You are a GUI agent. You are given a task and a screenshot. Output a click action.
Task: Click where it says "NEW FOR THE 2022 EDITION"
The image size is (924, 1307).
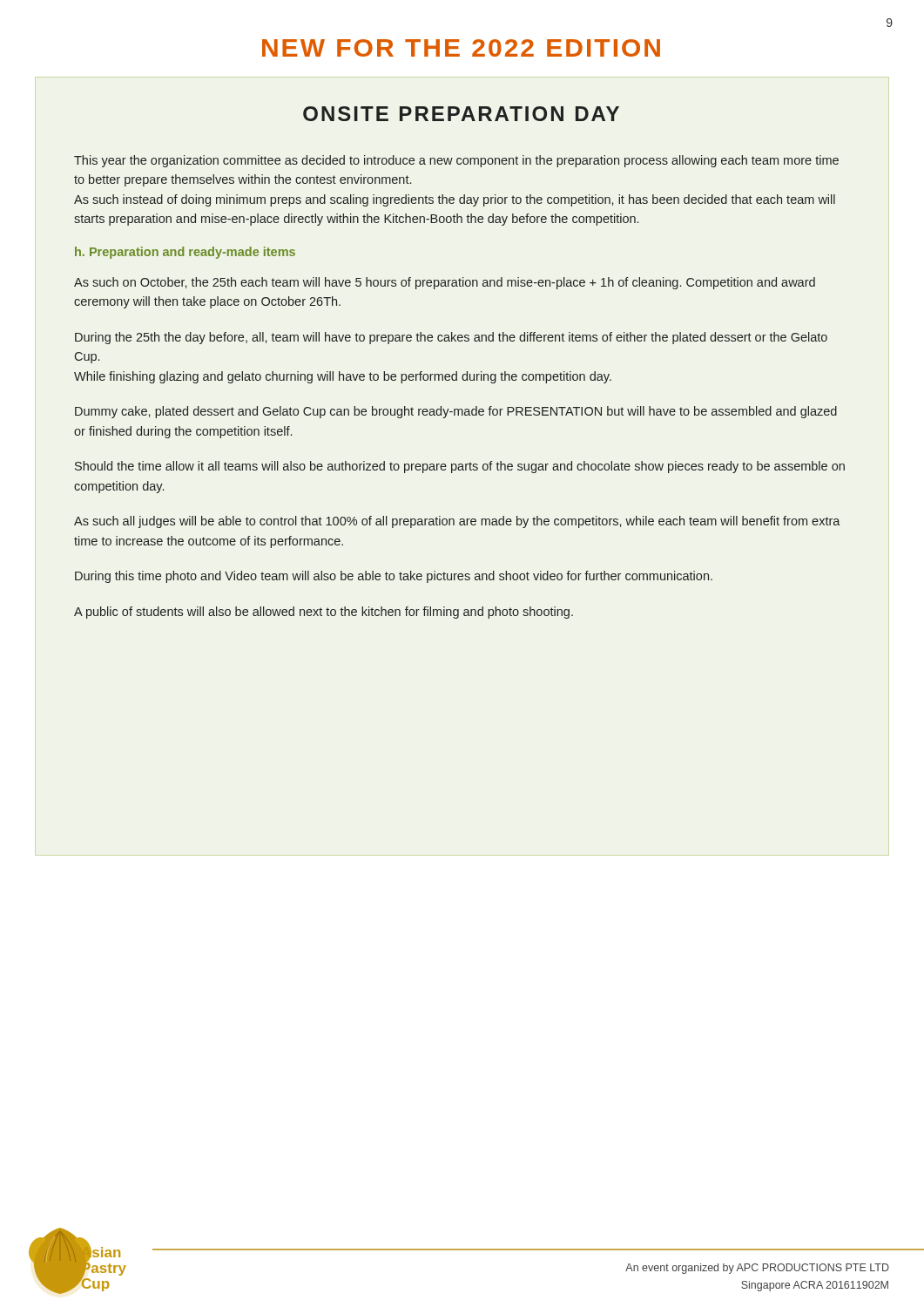click(x=462, y=47)
